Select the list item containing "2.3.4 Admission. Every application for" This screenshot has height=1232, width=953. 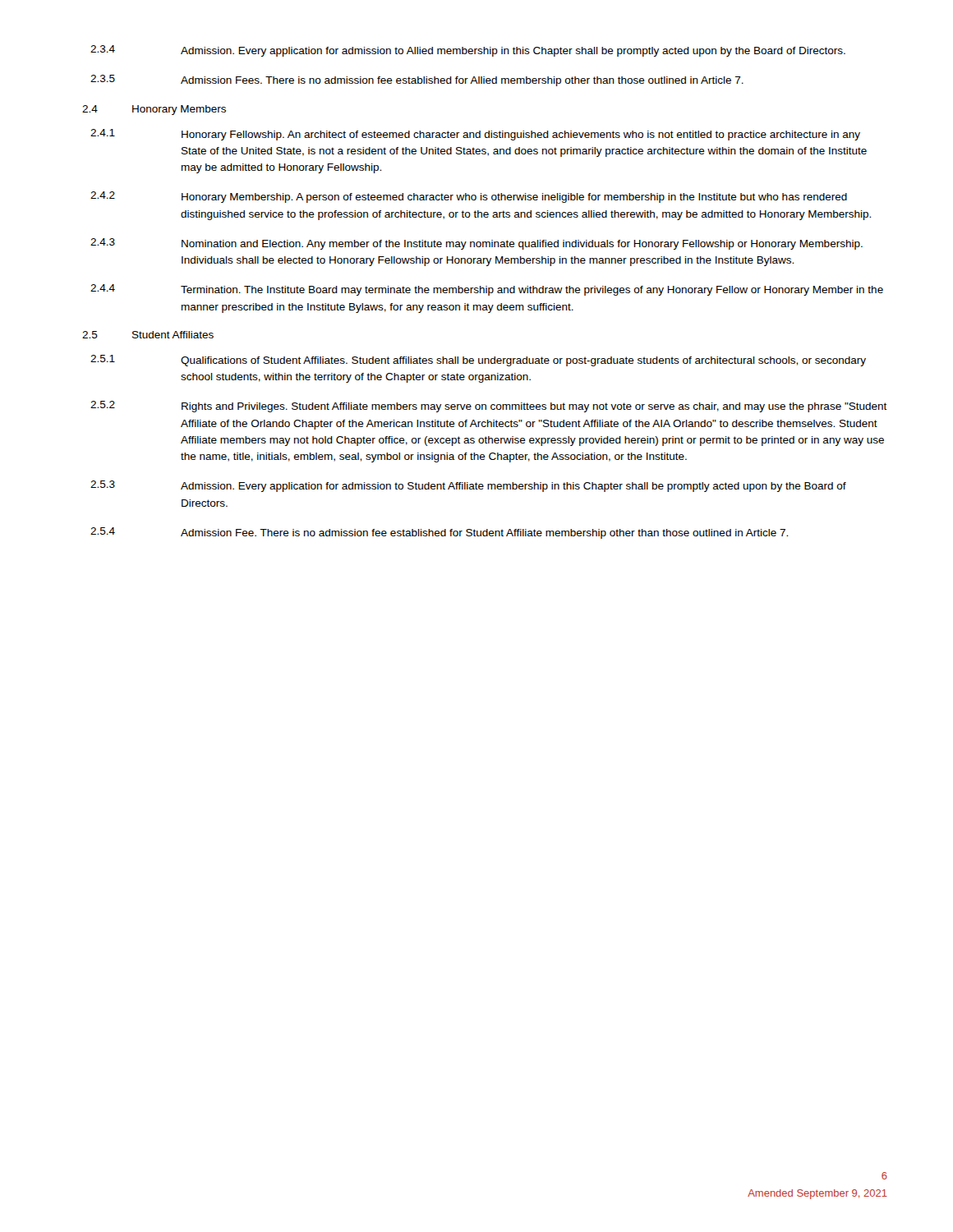click(x=485, y=51)
